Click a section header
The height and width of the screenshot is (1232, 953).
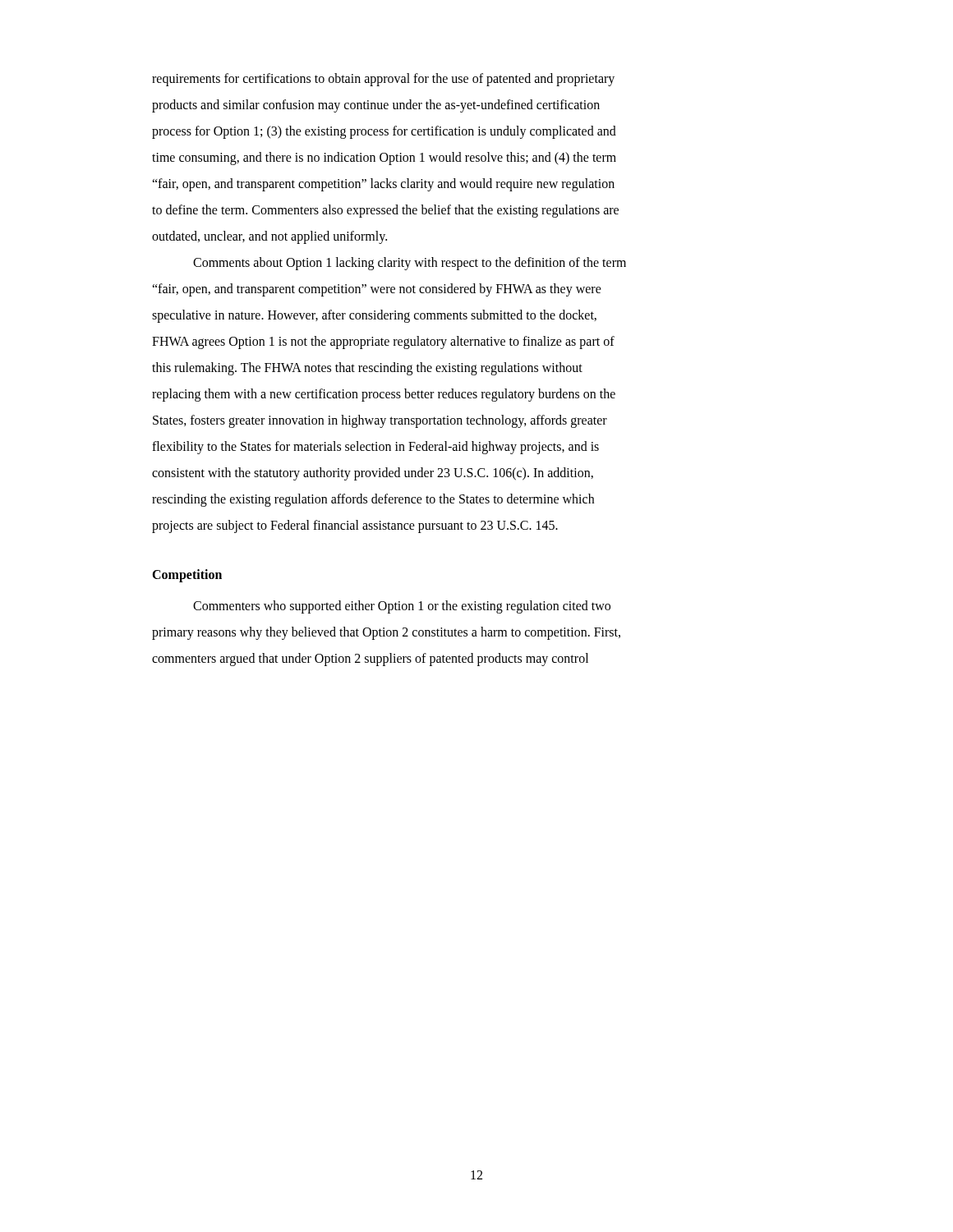point(187,575)
